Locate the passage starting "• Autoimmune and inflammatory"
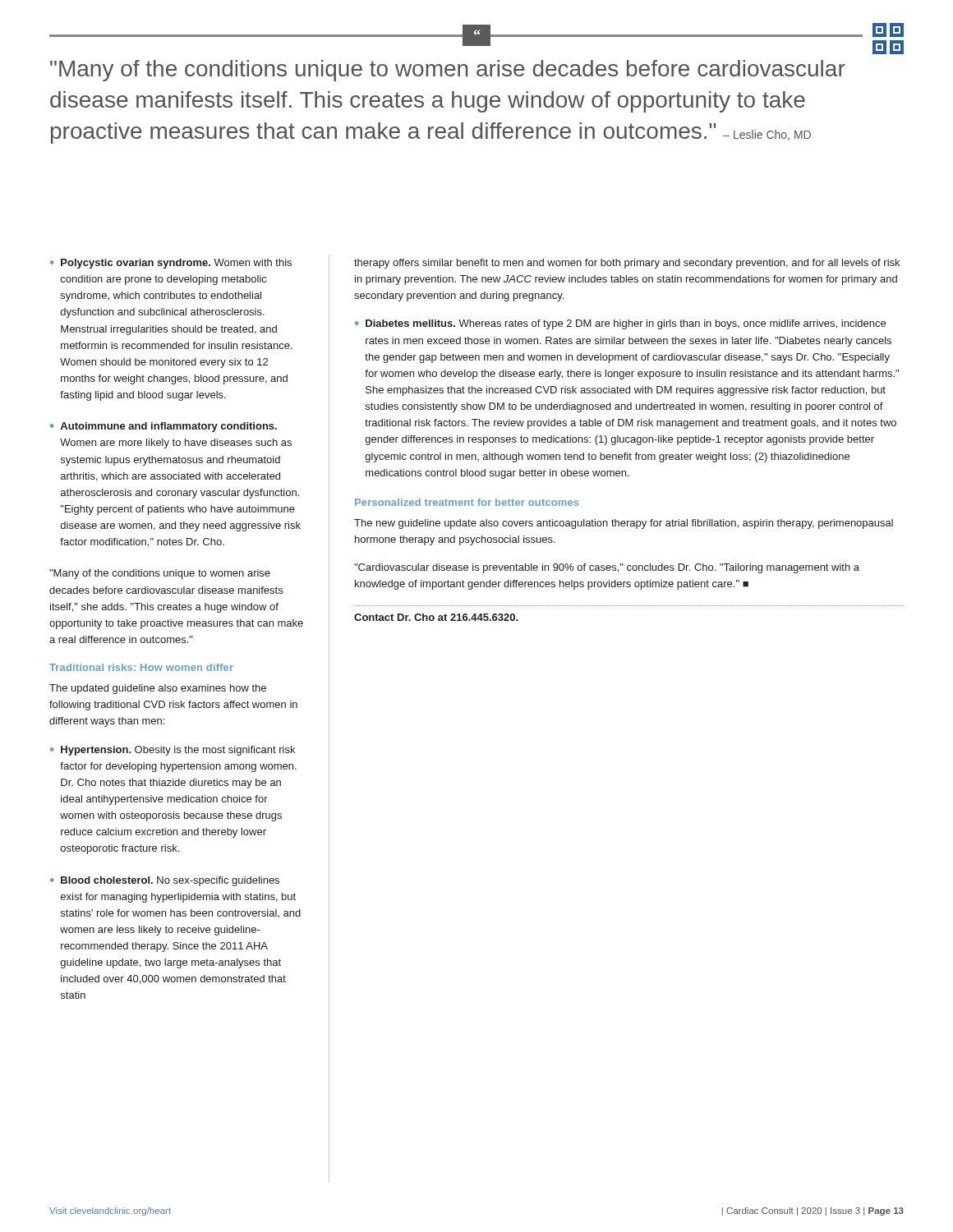Viewport: 953px width, 1232px height. pos(177,484)
